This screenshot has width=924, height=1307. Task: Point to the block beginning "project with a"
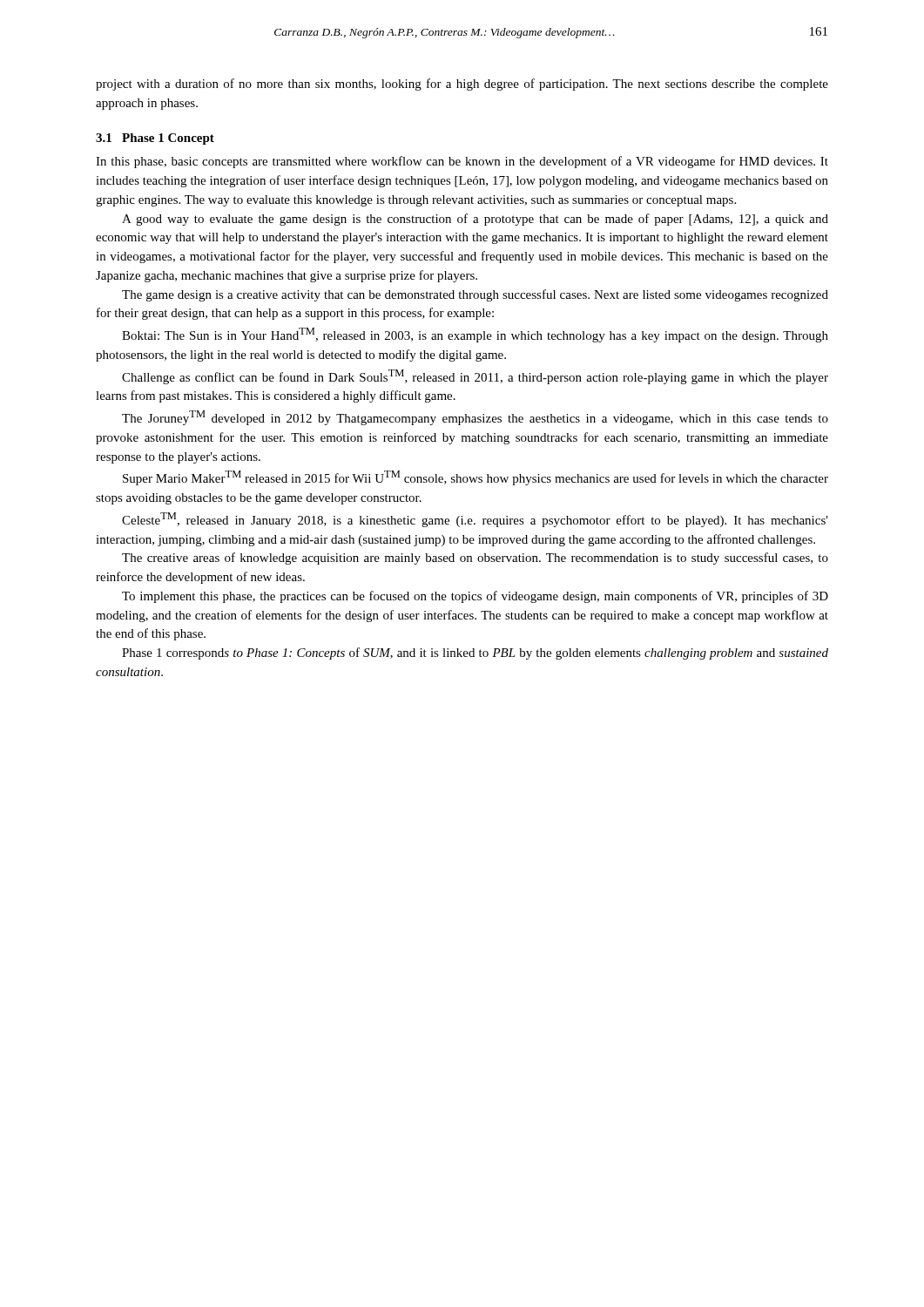coord(462,94)
